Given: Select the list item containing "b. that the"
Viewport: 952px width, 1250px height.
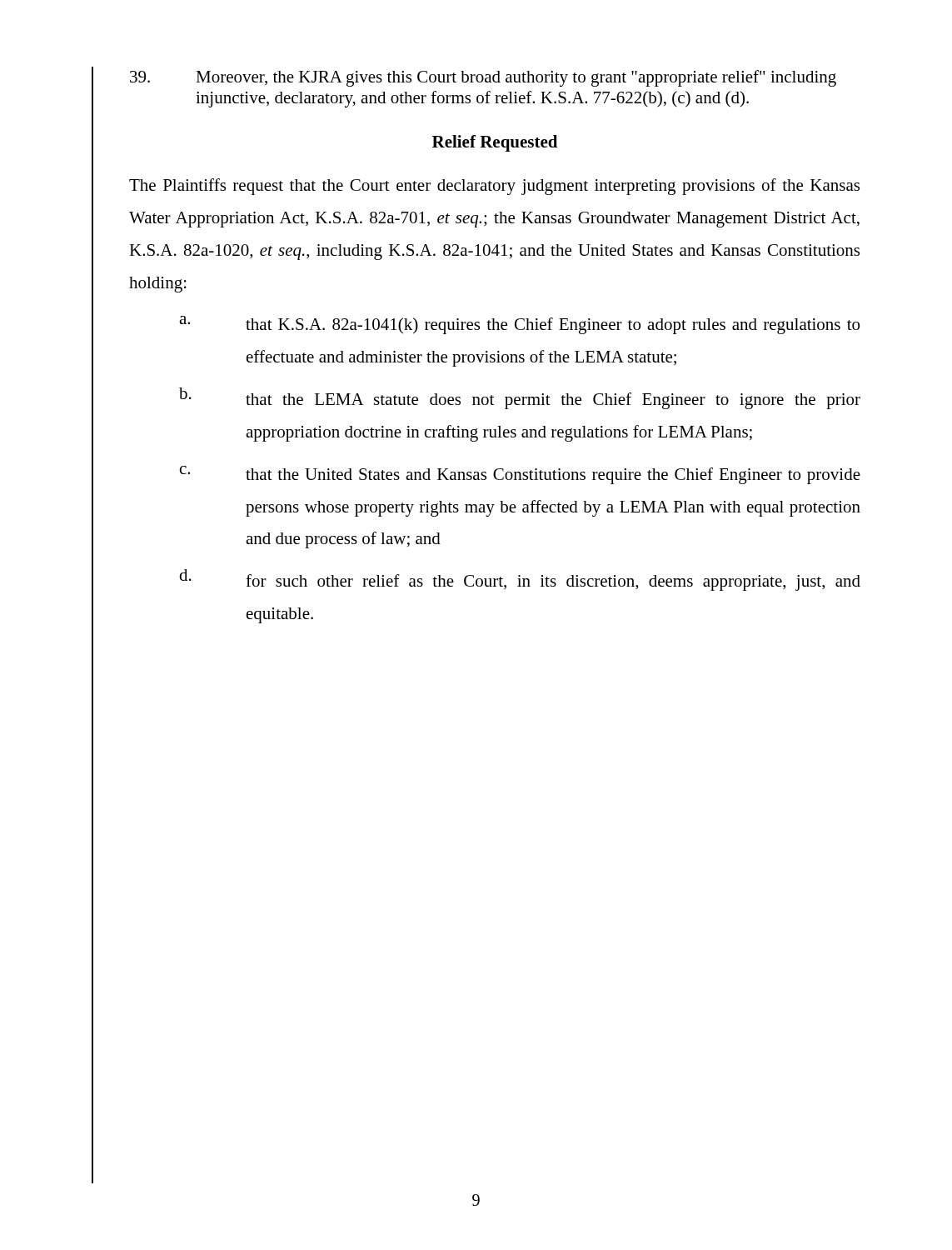Looking at the screenshot, I should tap(495, 416).
